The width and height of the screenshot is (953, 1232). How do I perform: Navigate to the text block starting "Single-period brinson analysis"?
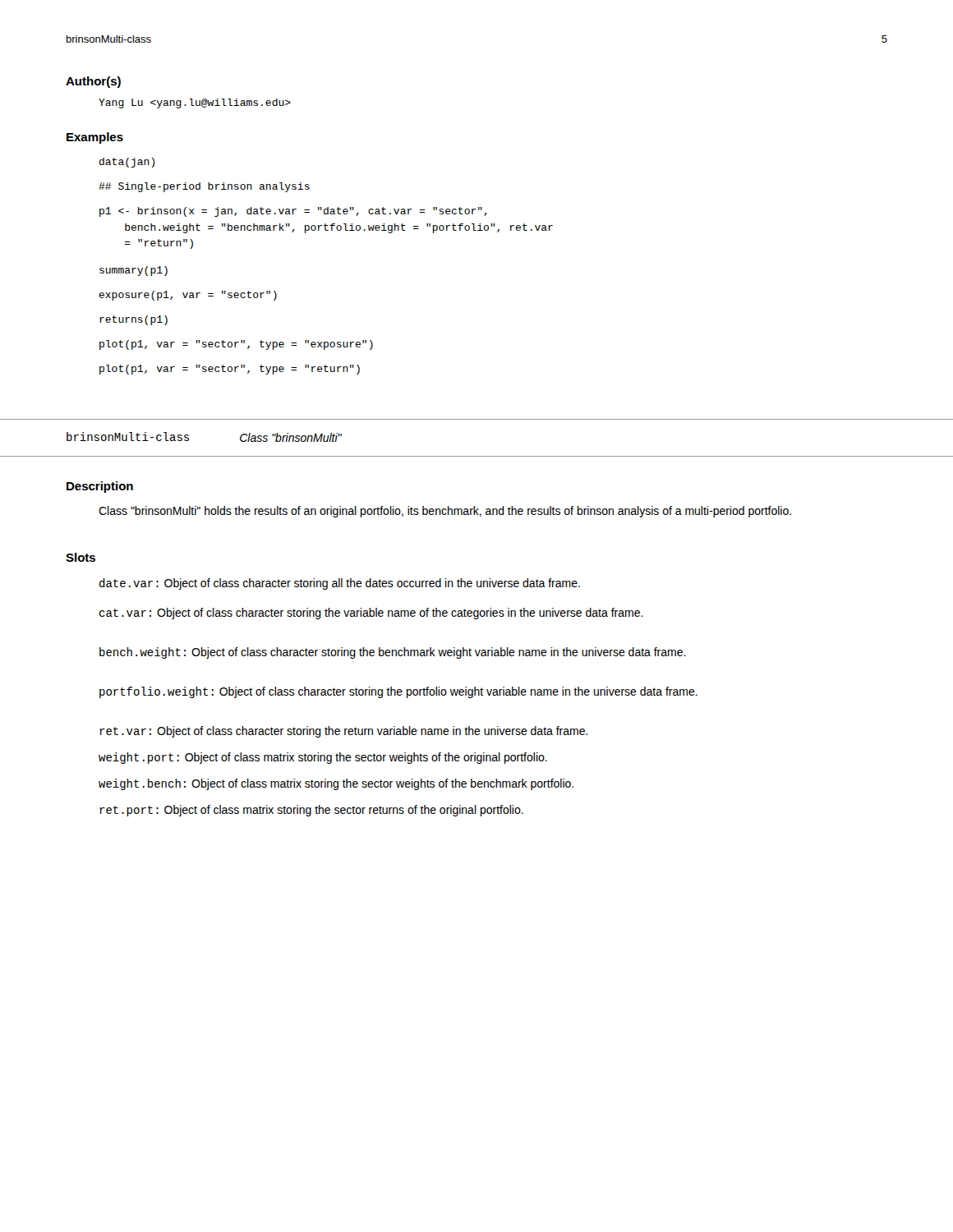pos(204,187)
